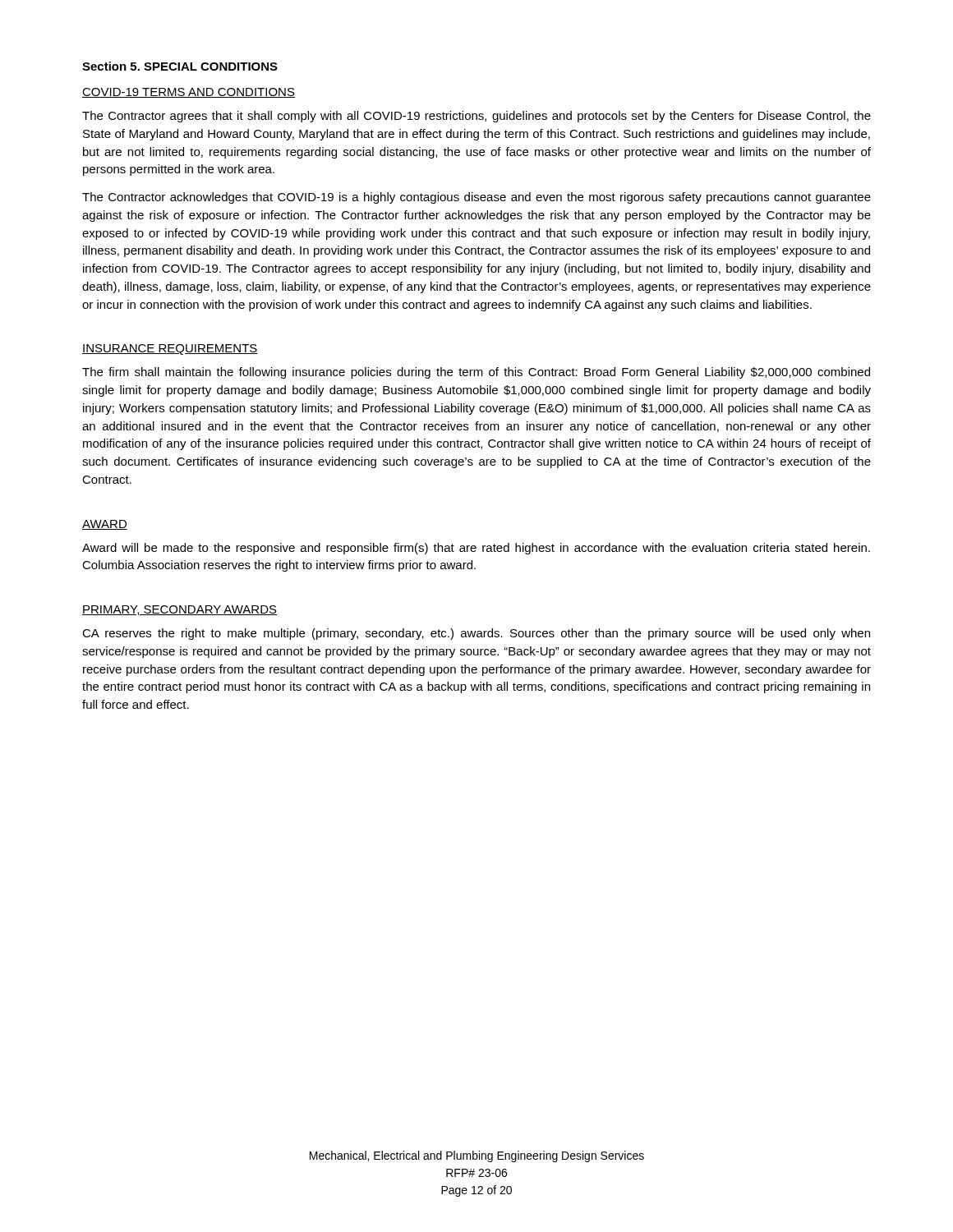953x1232 pixels.
Task: Point to the block beginning "Award will be made"
Action: pyautogui.click(x=476, y=556)
